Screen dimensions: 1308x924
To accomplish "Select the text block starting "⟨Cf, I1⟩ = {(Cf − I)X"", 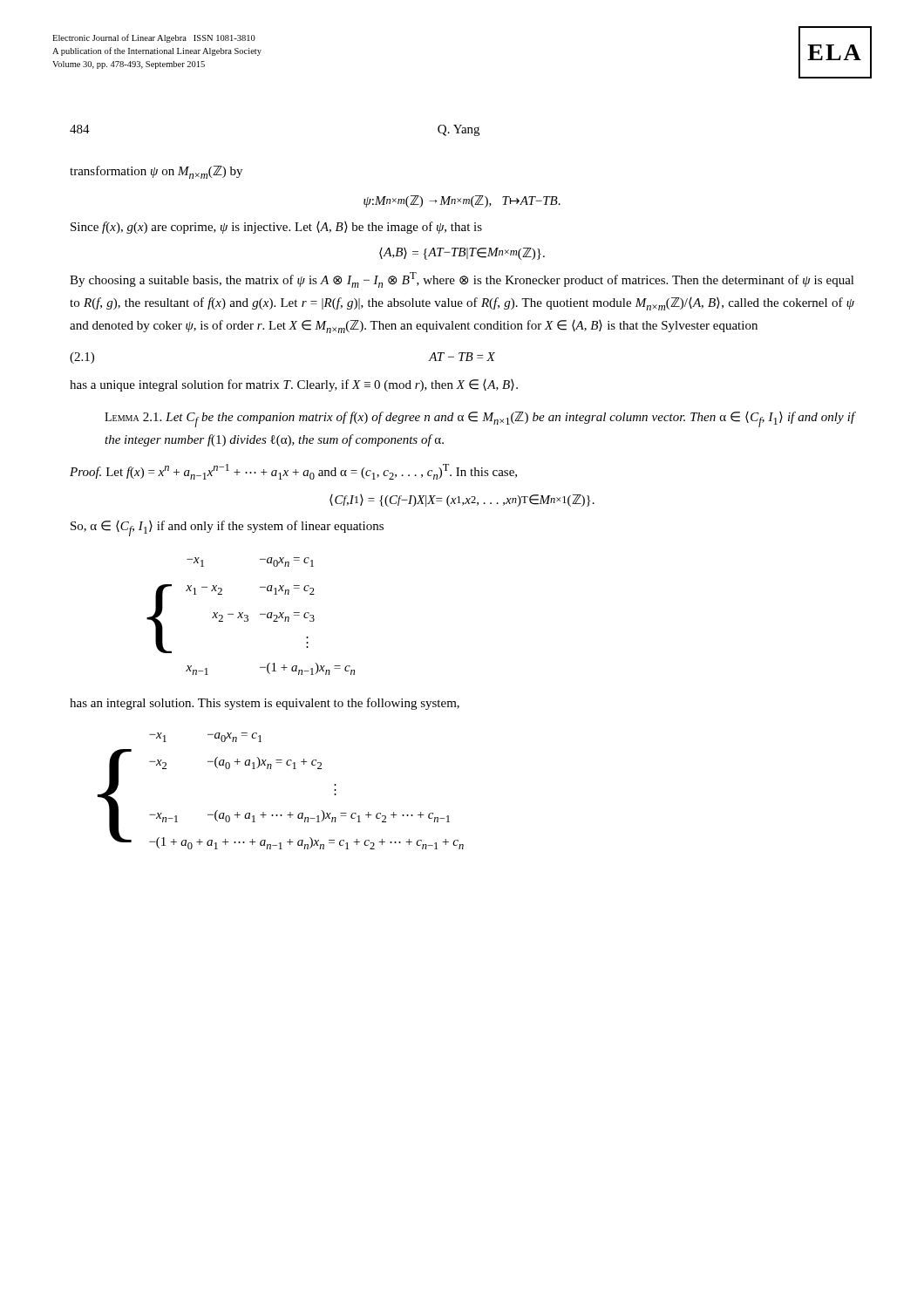I will (462, 500).
